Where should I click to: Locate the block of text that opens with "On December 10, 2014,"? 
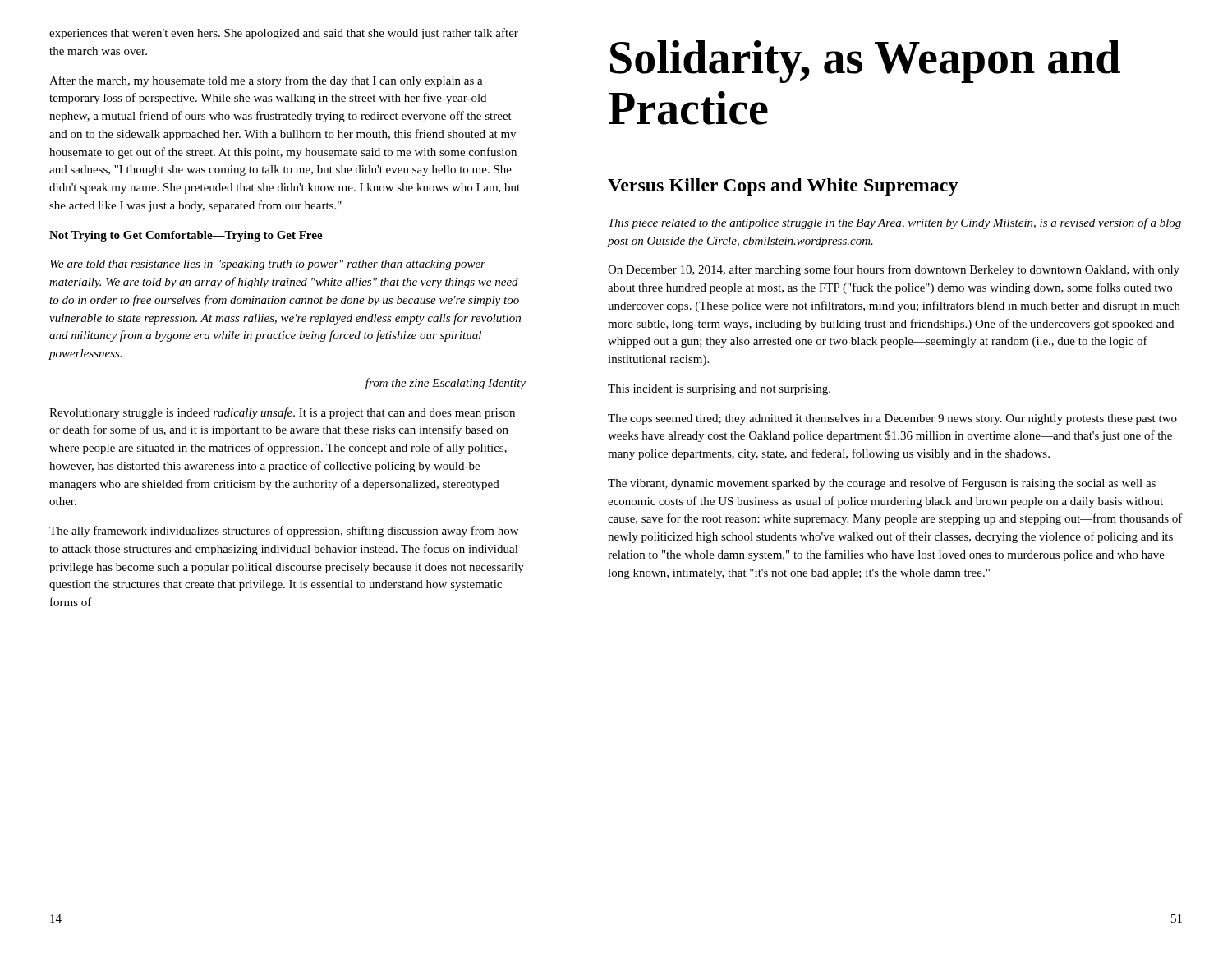click(x=895, y=315)
